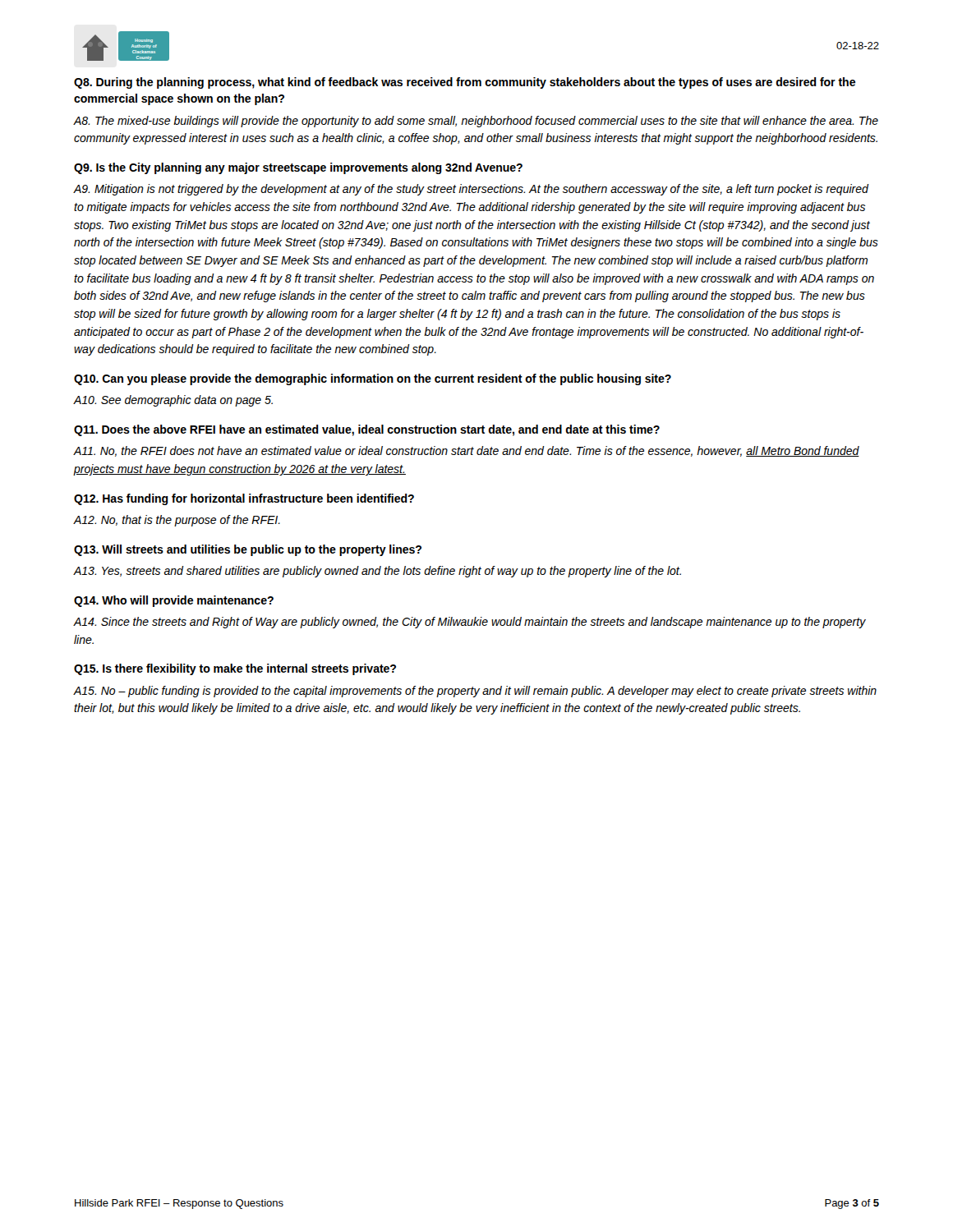This screenshot has height=1232, width=953.
Task: Find the text block with the text "A11. No, the RFEI"
Action: click(x=466, y=460)
